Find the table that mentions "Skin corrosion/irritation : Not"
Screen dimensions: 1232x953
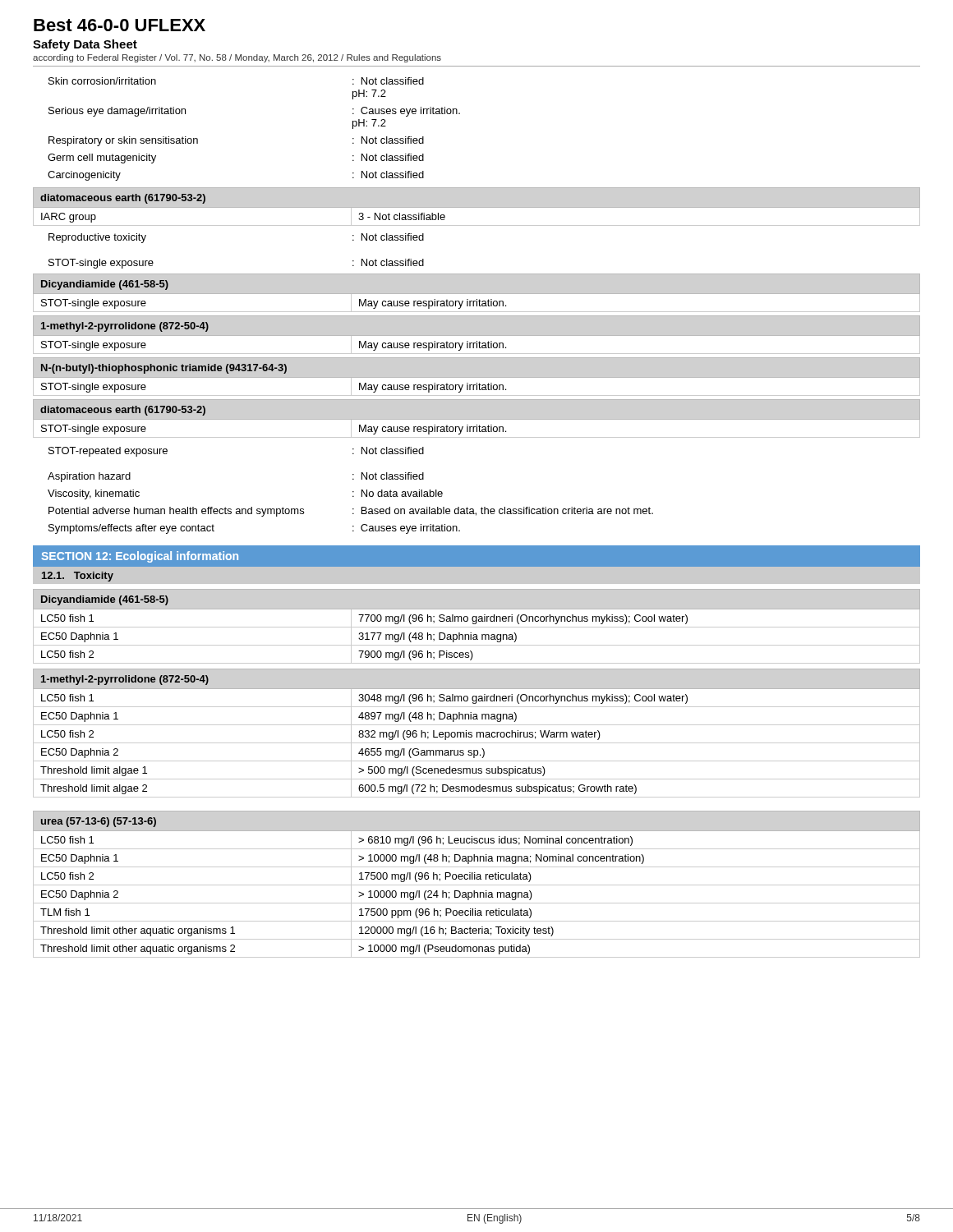pyautogui.click(x=476, y=128)
